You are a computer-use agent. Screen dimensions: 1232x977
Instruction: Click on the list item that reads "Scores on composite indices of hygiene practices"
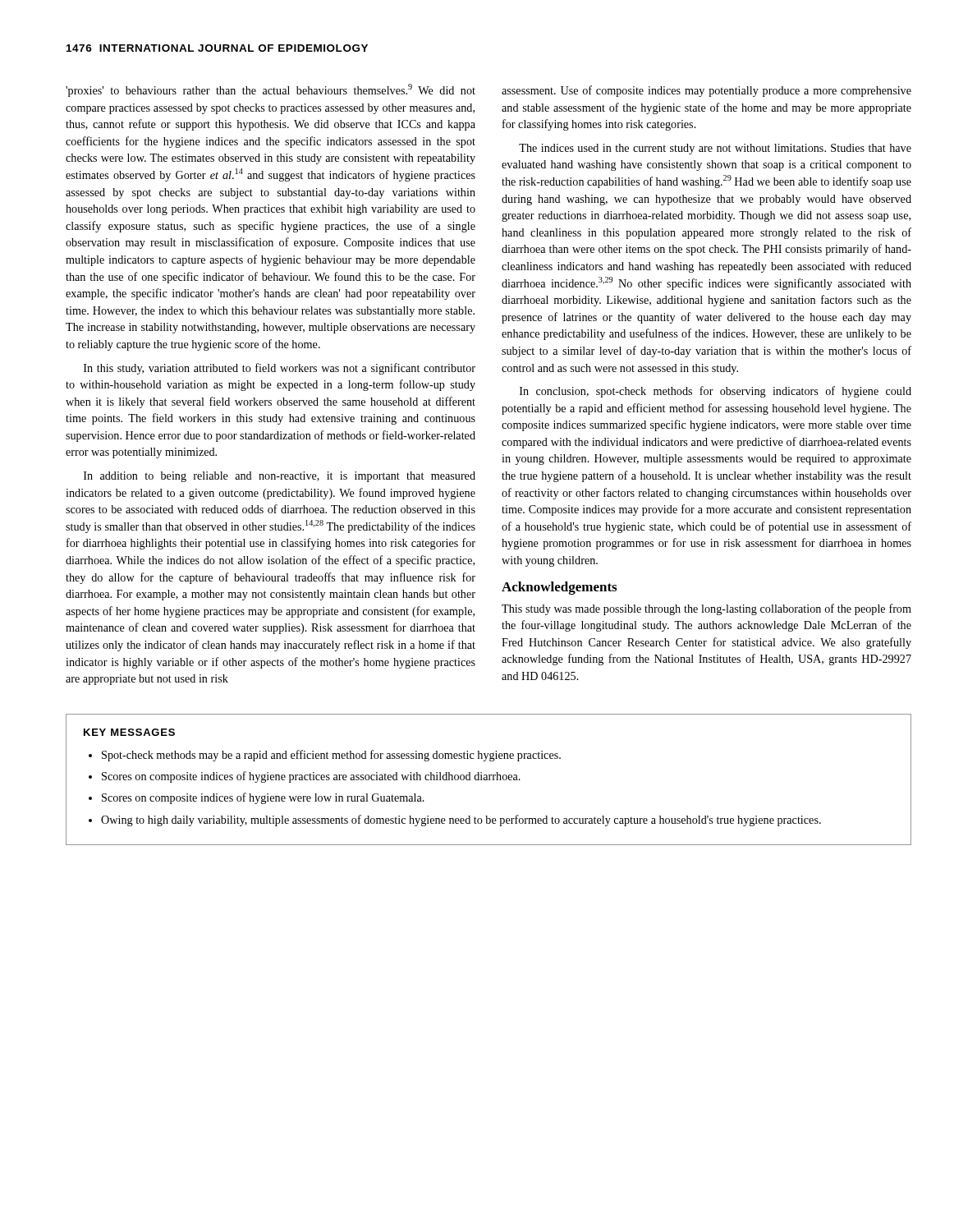311,776
